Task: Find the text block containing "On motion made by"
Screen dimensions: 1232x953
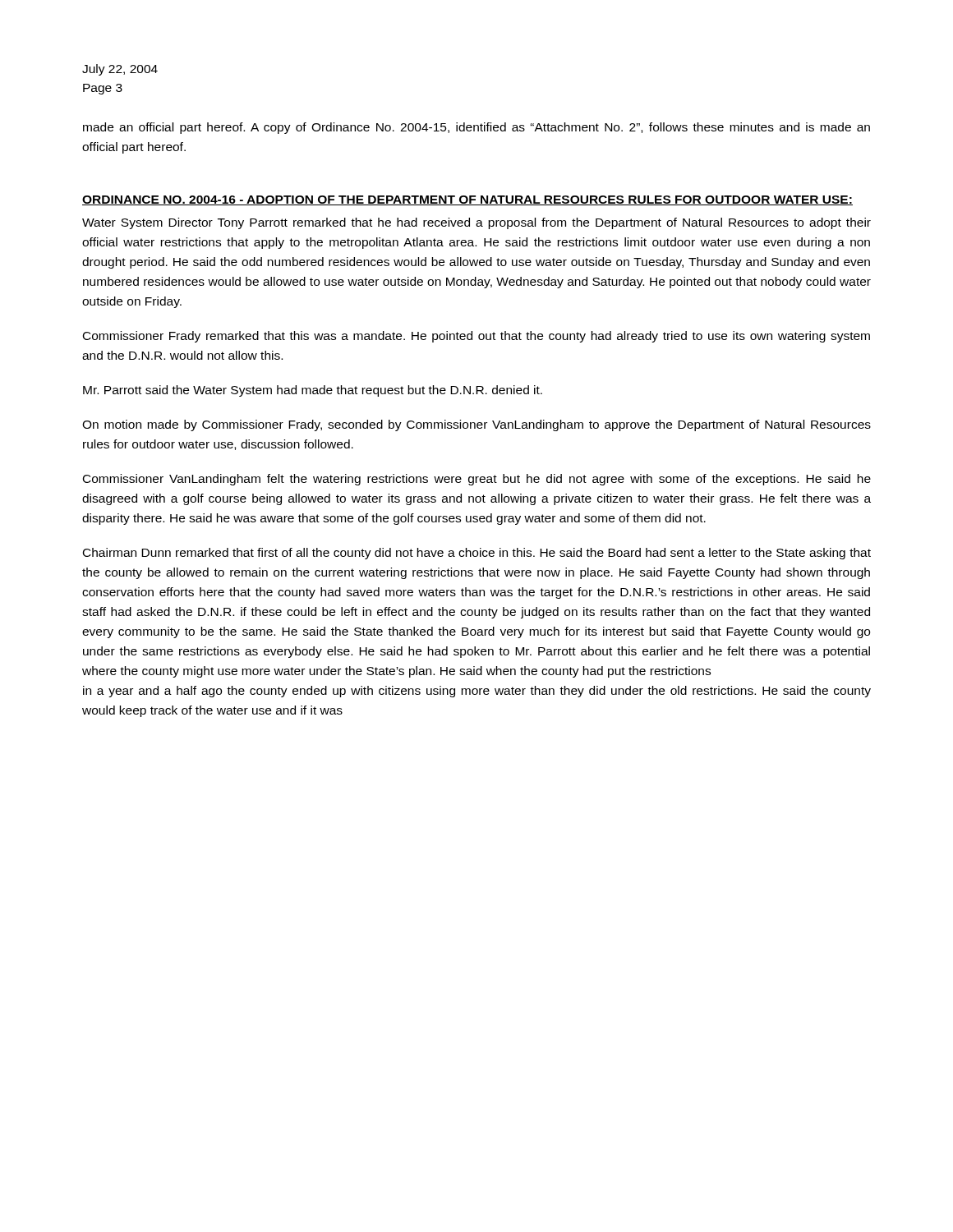Action: [x=476, y=434]
